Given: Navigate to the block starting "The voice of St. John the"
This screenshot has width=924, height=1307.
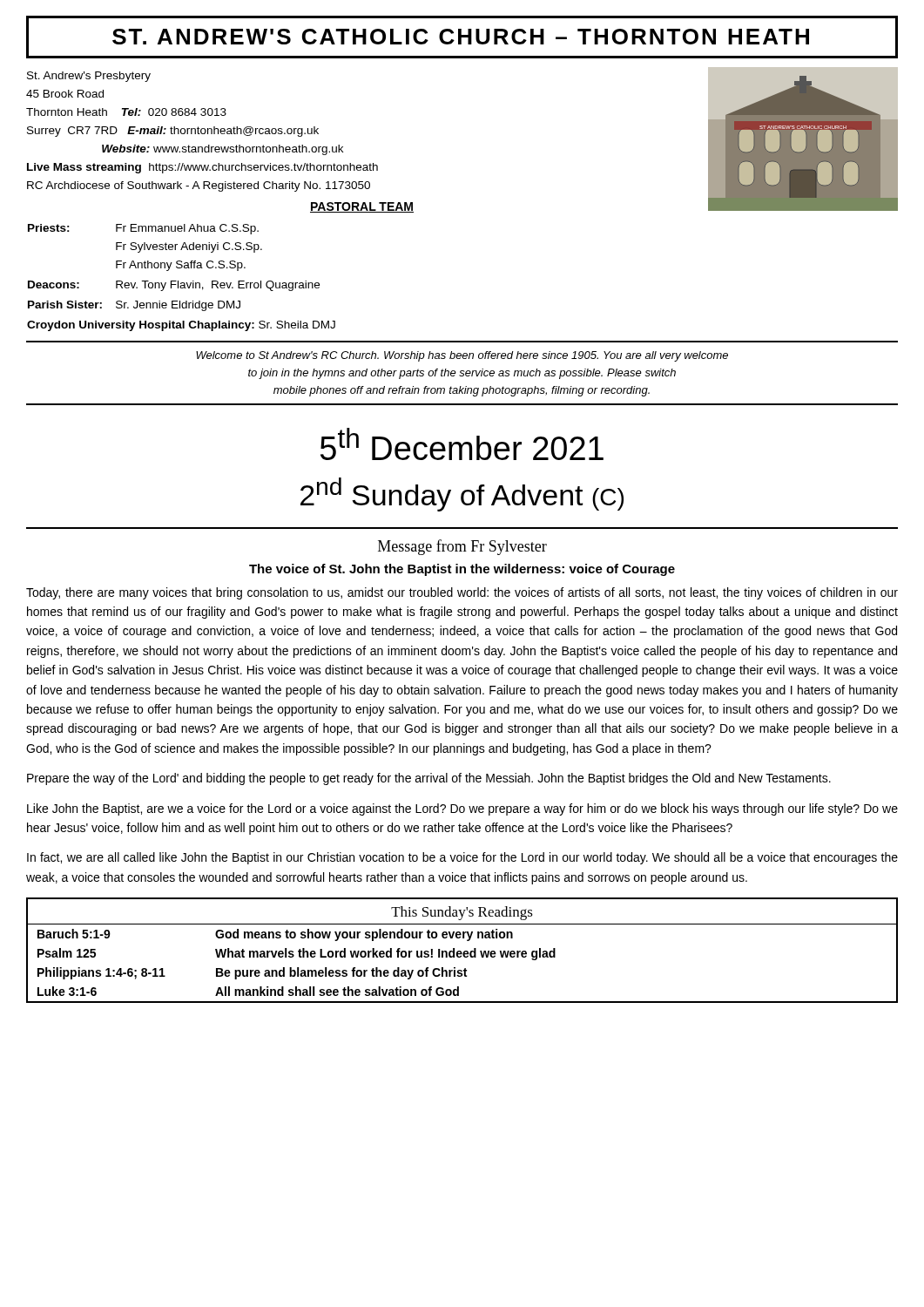Looking at the screenshot, I should coord(462,568).
